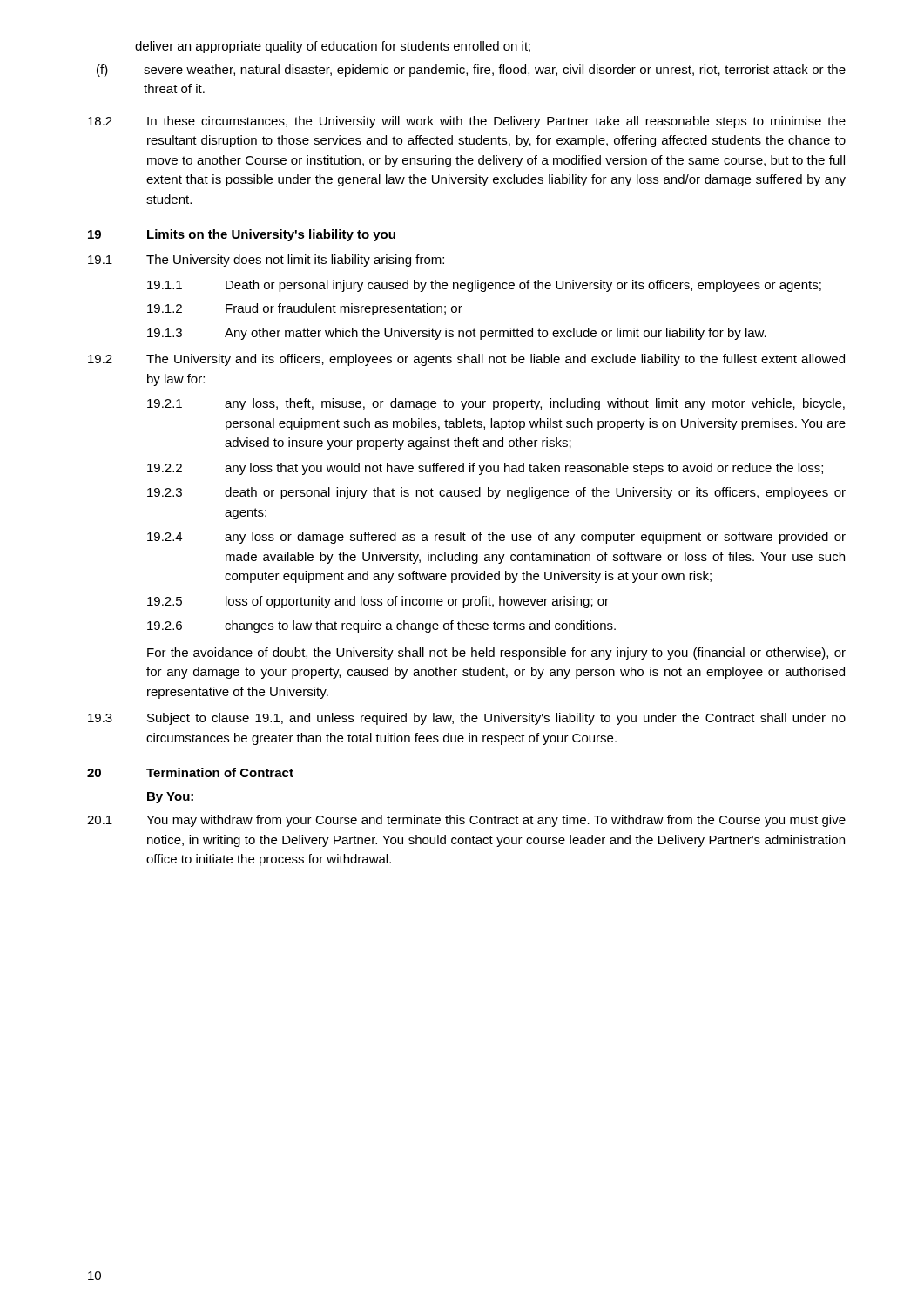Image resolution: width=924 pixels, height=1307 pixels.
Task: Find the section header that says "19 Limits on the"
Action: 242,235
